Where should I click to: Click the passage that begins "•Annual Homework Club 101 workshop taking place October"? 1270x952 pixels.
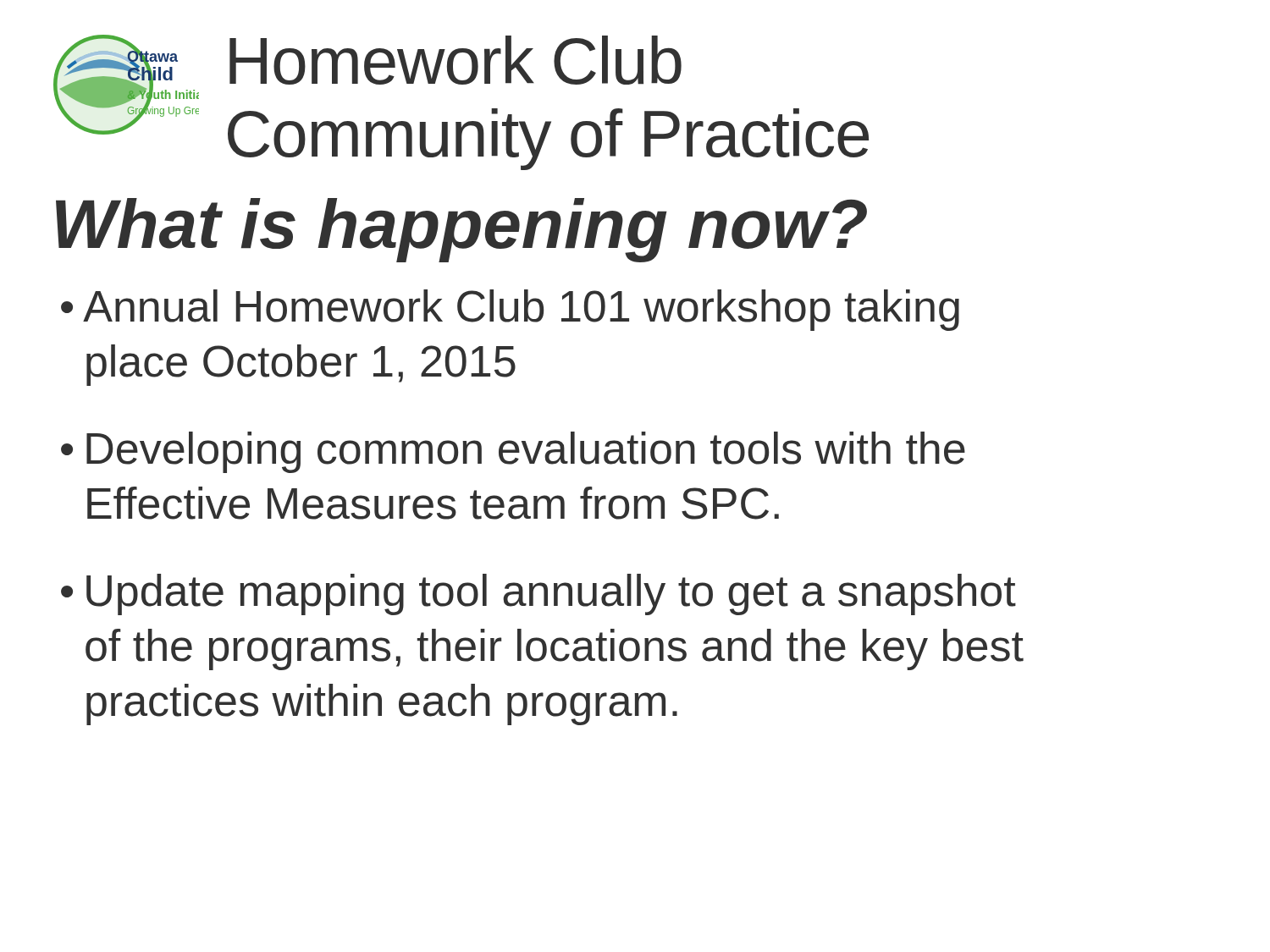click(x=511, y=332)
